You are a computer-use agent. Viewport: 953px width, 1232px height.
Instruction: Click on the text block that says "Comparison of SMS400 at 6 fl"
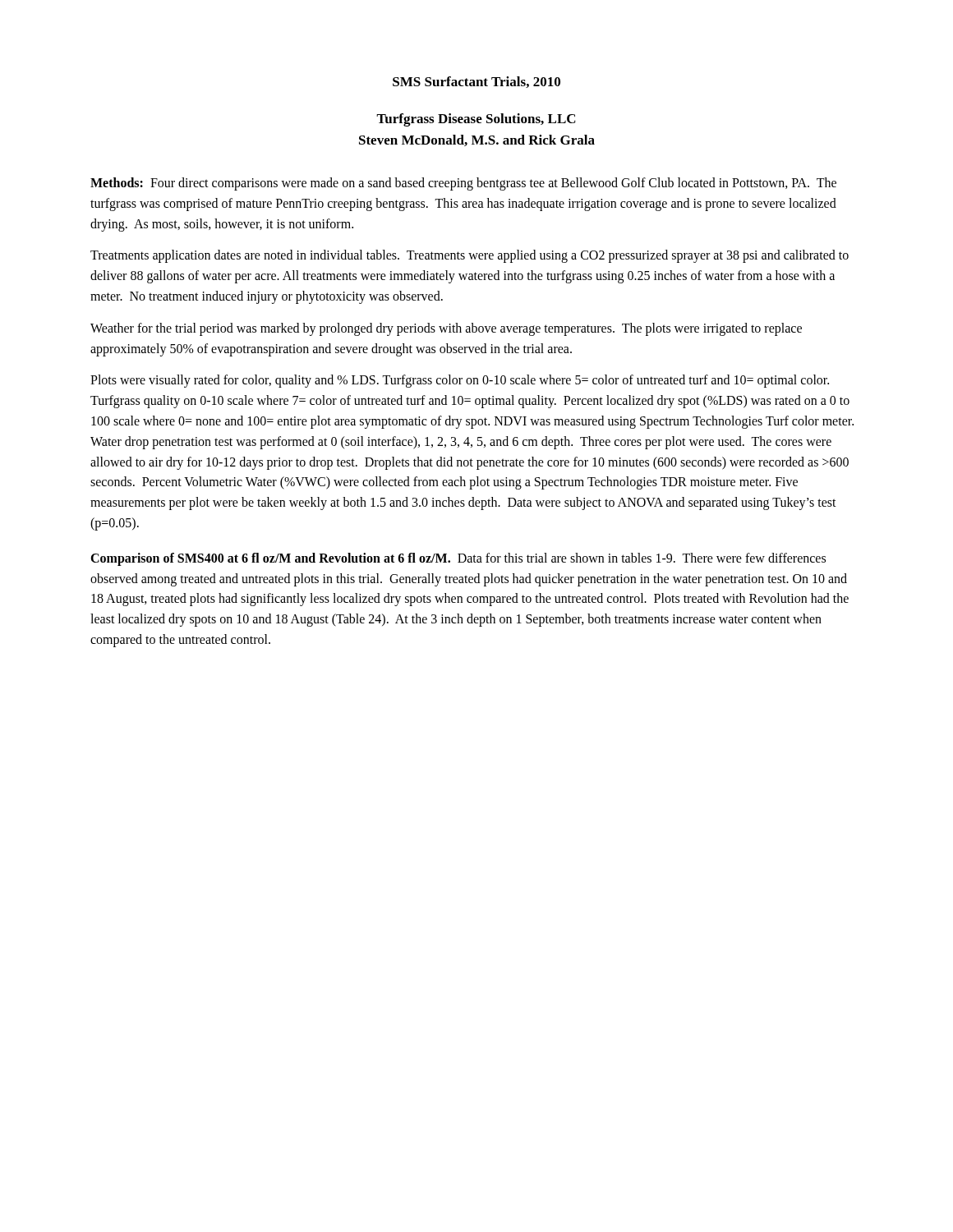(476, 599)
